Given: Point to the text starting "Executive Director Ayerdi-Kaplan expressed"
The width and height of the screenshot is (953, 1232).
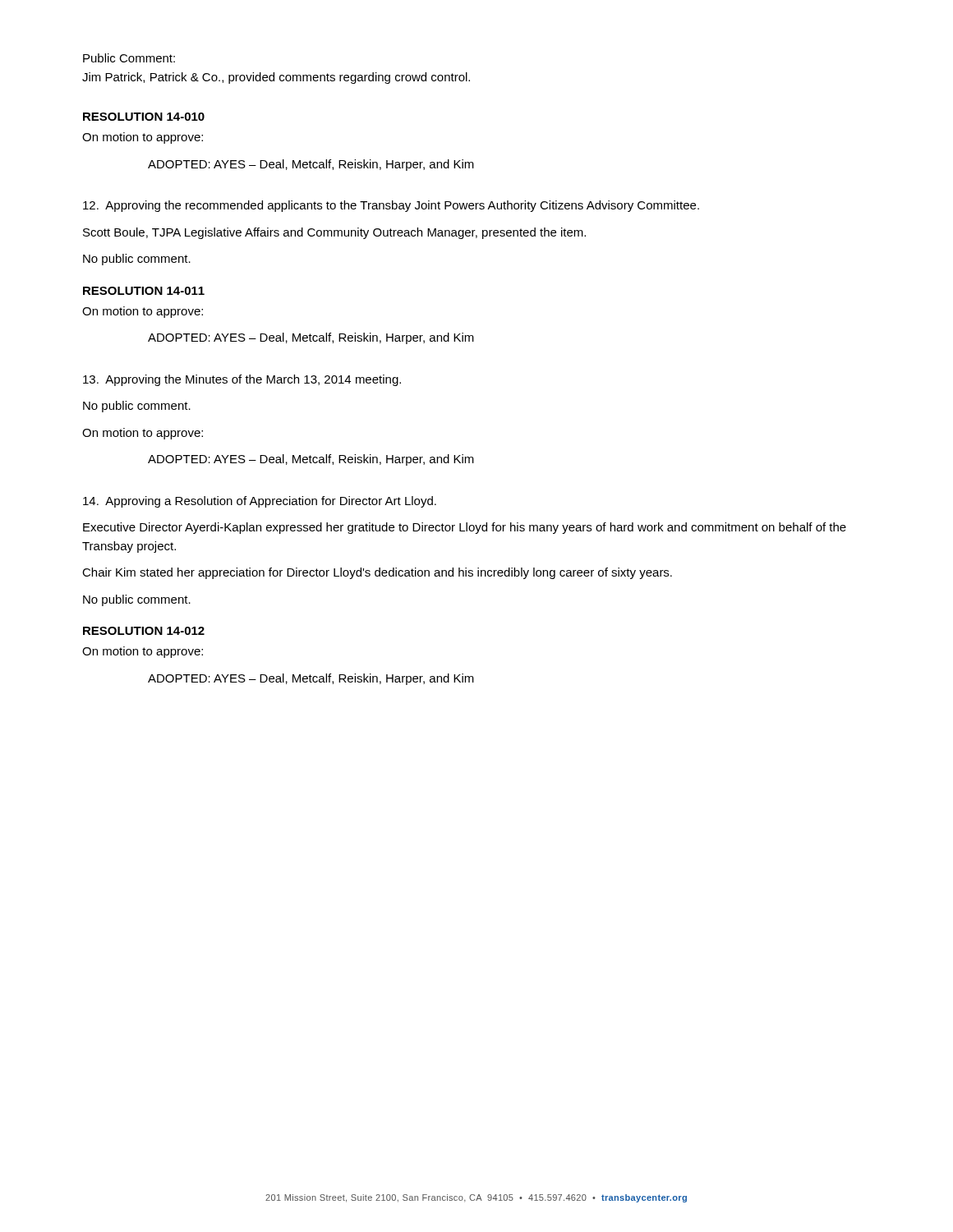Looking at the screenshot, I should tap(464, 536).
